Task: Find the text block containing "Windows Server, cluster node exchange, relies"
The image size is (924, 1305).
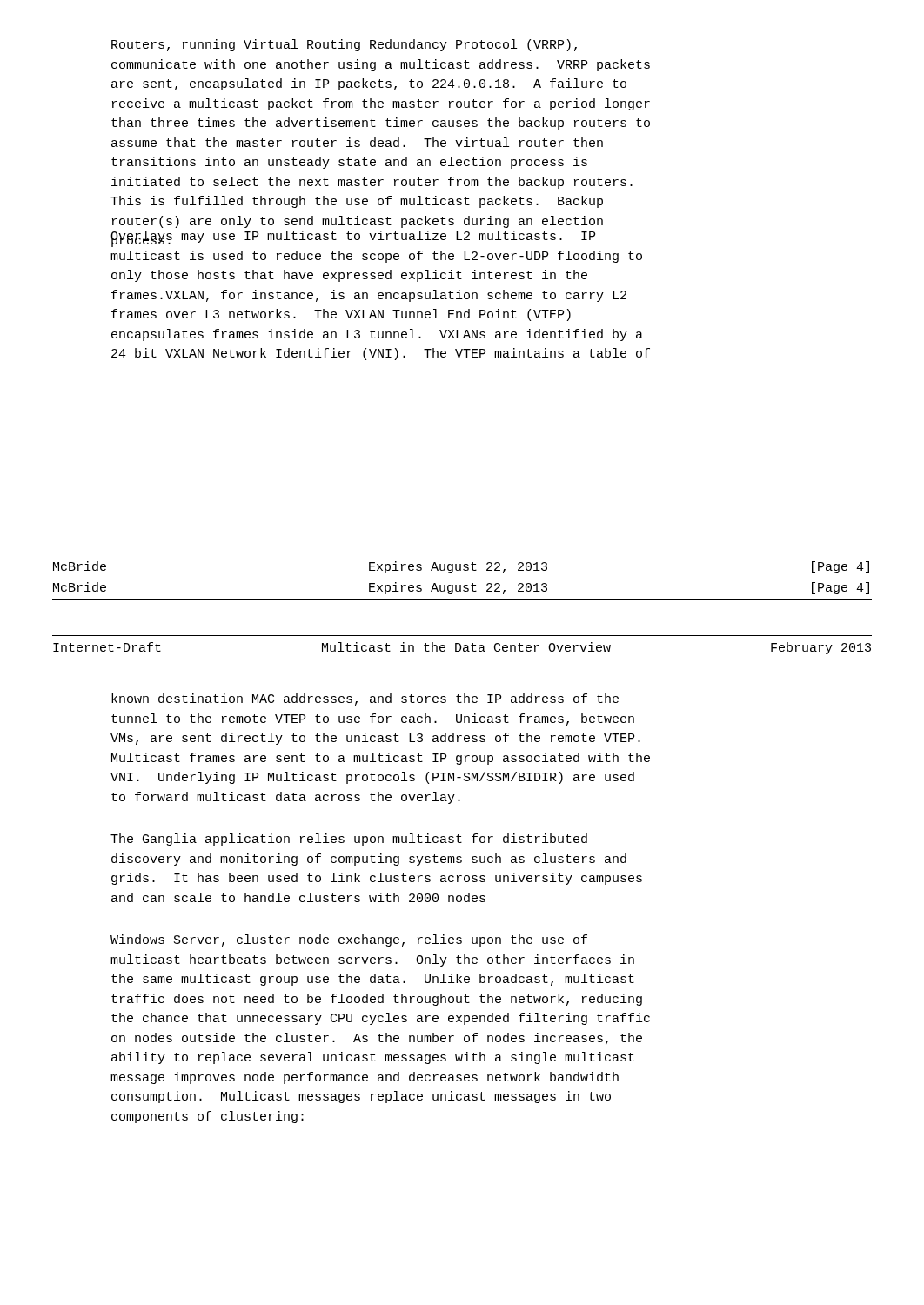Action: click(479, 1030)
